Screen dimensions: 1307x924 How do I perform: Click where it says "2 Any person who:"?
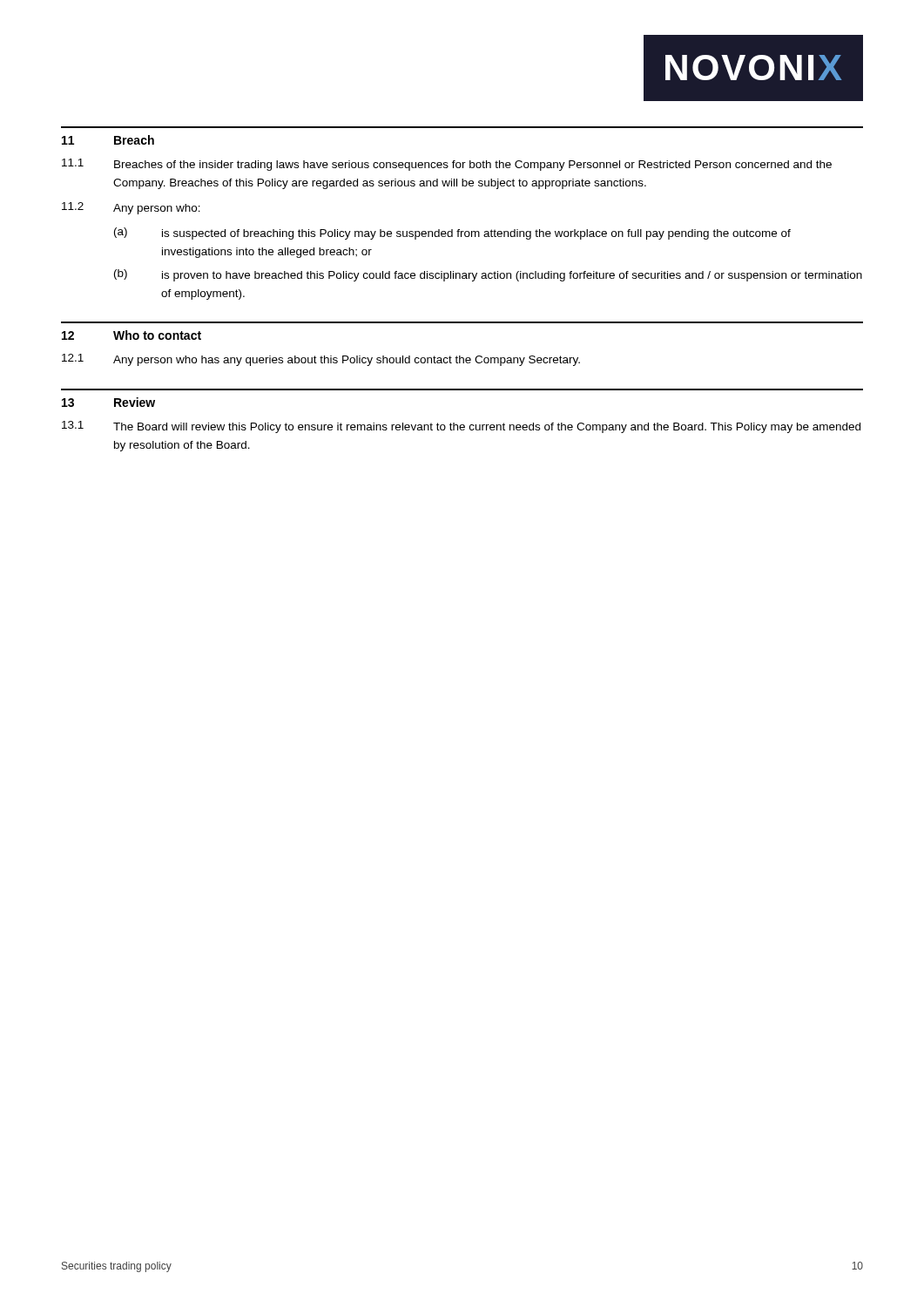pyautogui.click(x=131, y=208)
